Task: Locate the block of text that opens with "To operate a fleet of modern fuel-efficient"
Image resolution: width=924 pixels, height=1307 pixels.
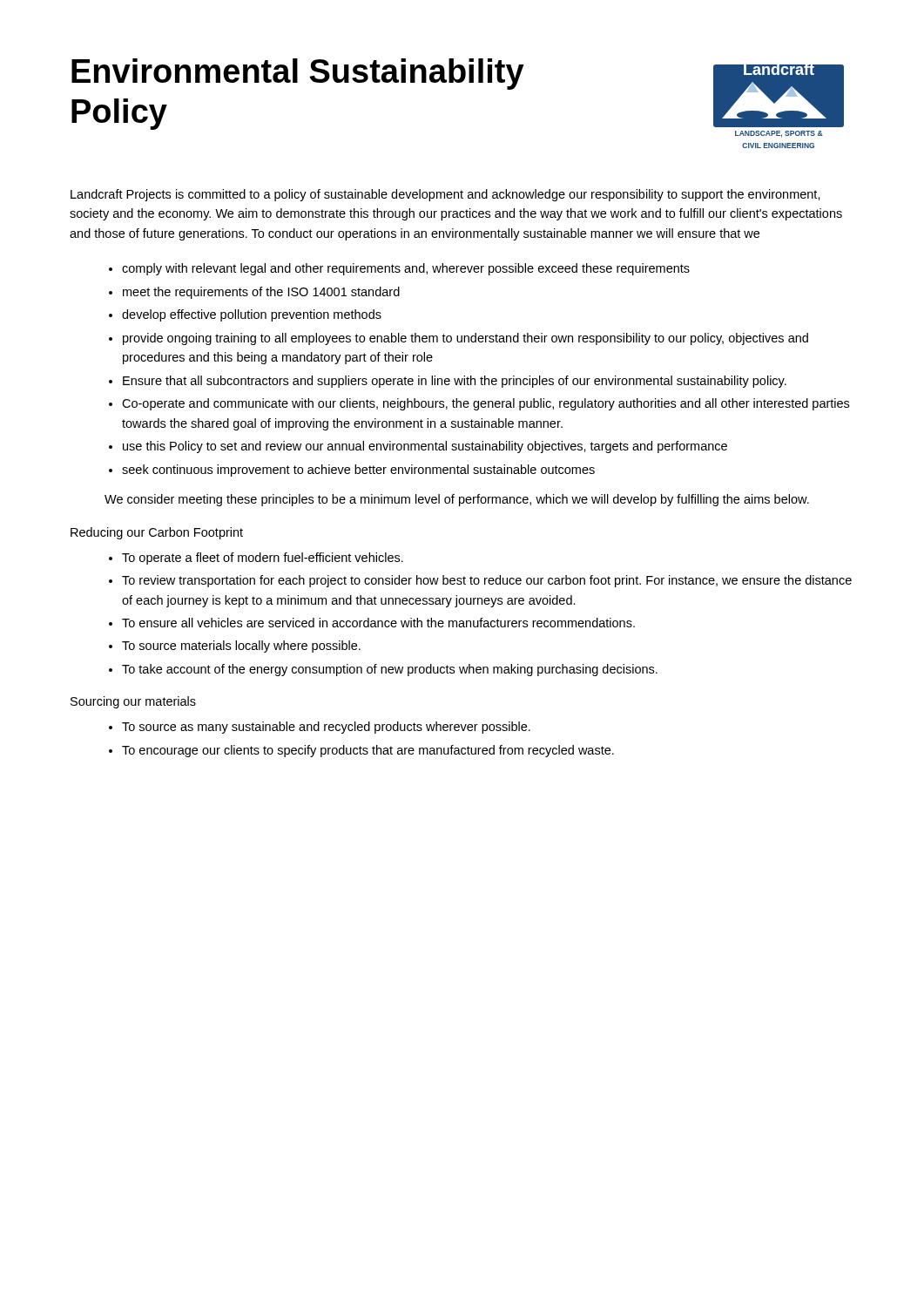Action: click(x=263, y=557)
